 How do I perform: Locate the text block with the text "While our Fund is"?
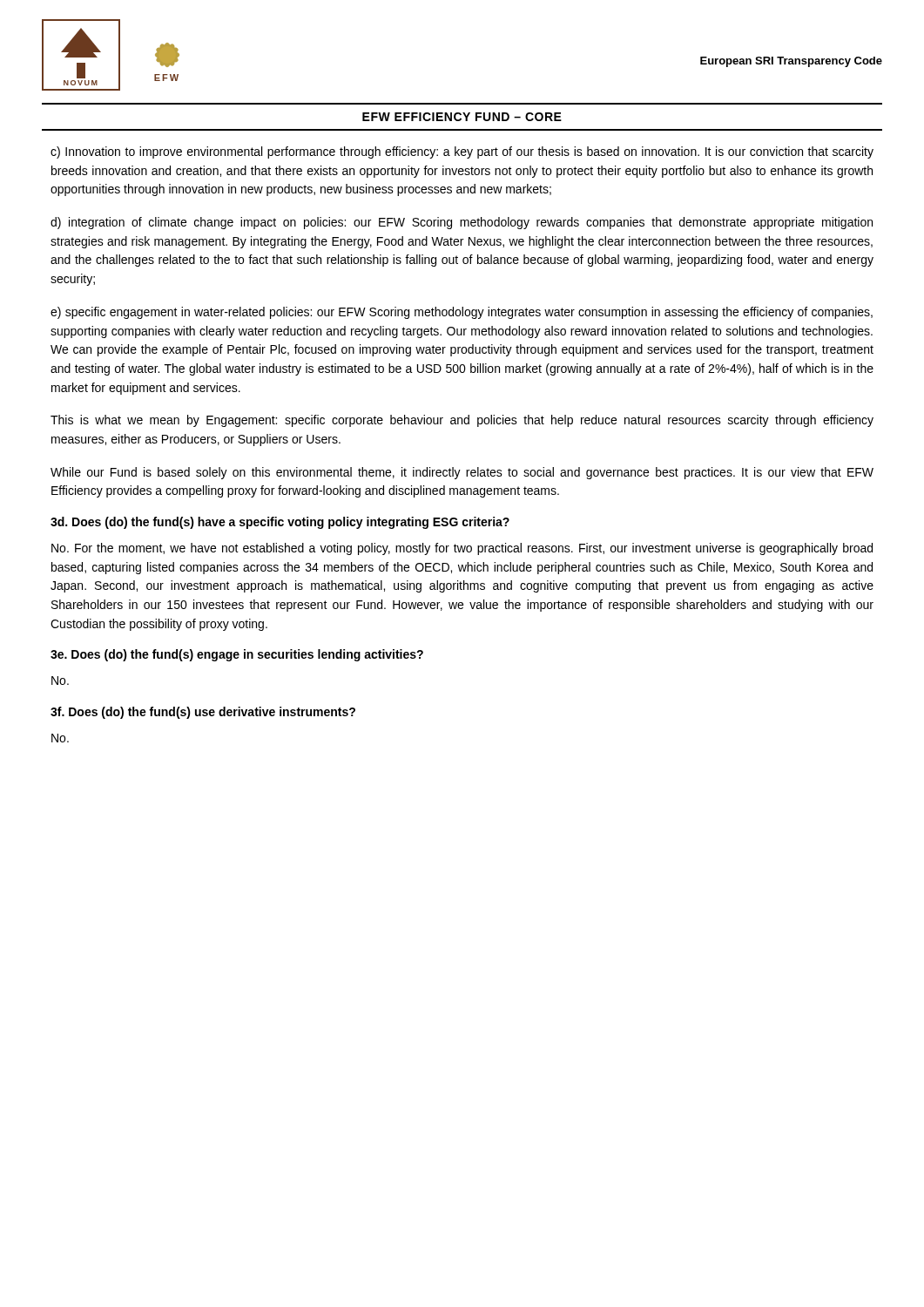pyautogui.click(x=462, y=481)
